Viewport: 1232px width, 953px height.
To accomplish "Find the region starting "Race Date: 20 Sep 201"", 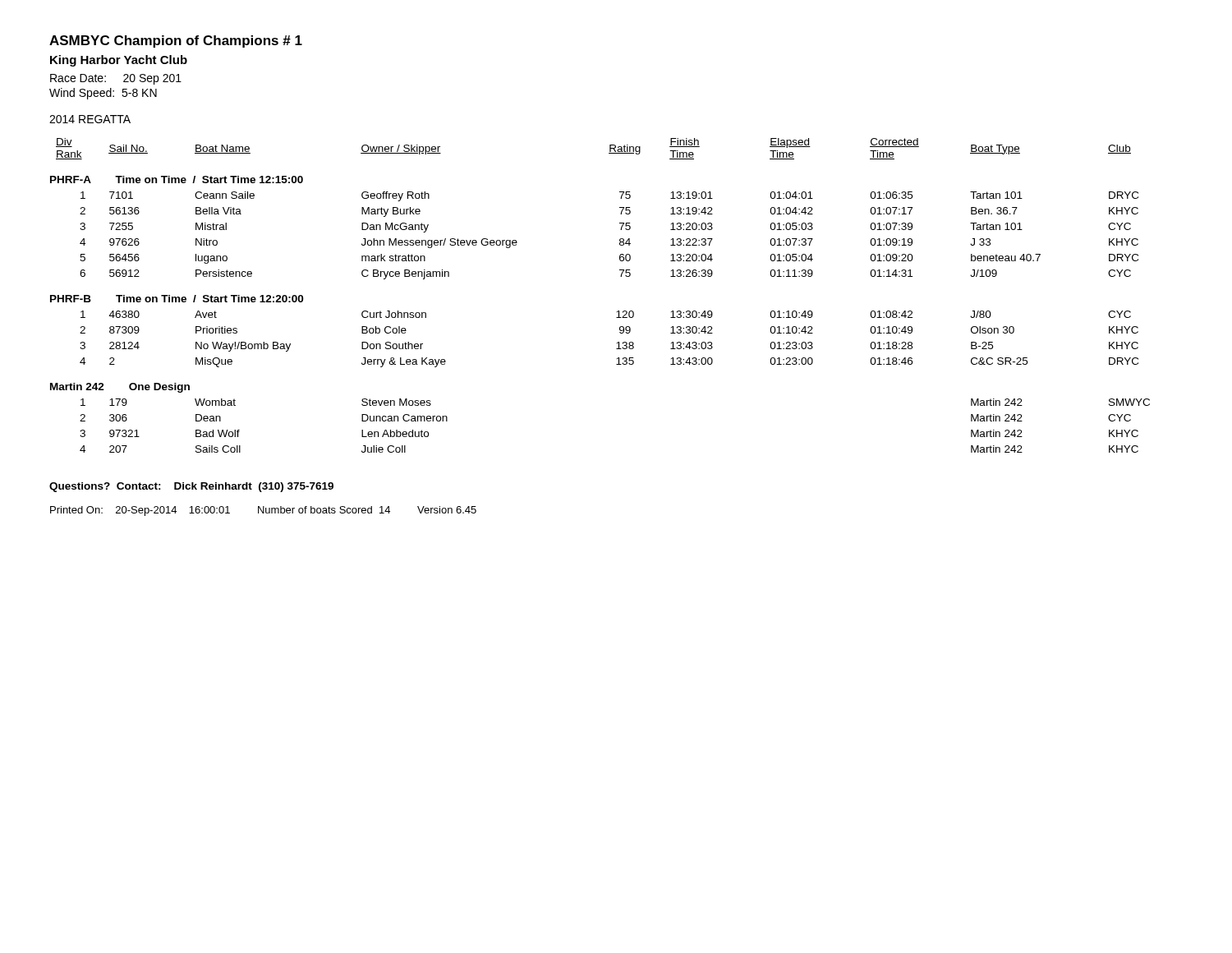I will (115, 78).
